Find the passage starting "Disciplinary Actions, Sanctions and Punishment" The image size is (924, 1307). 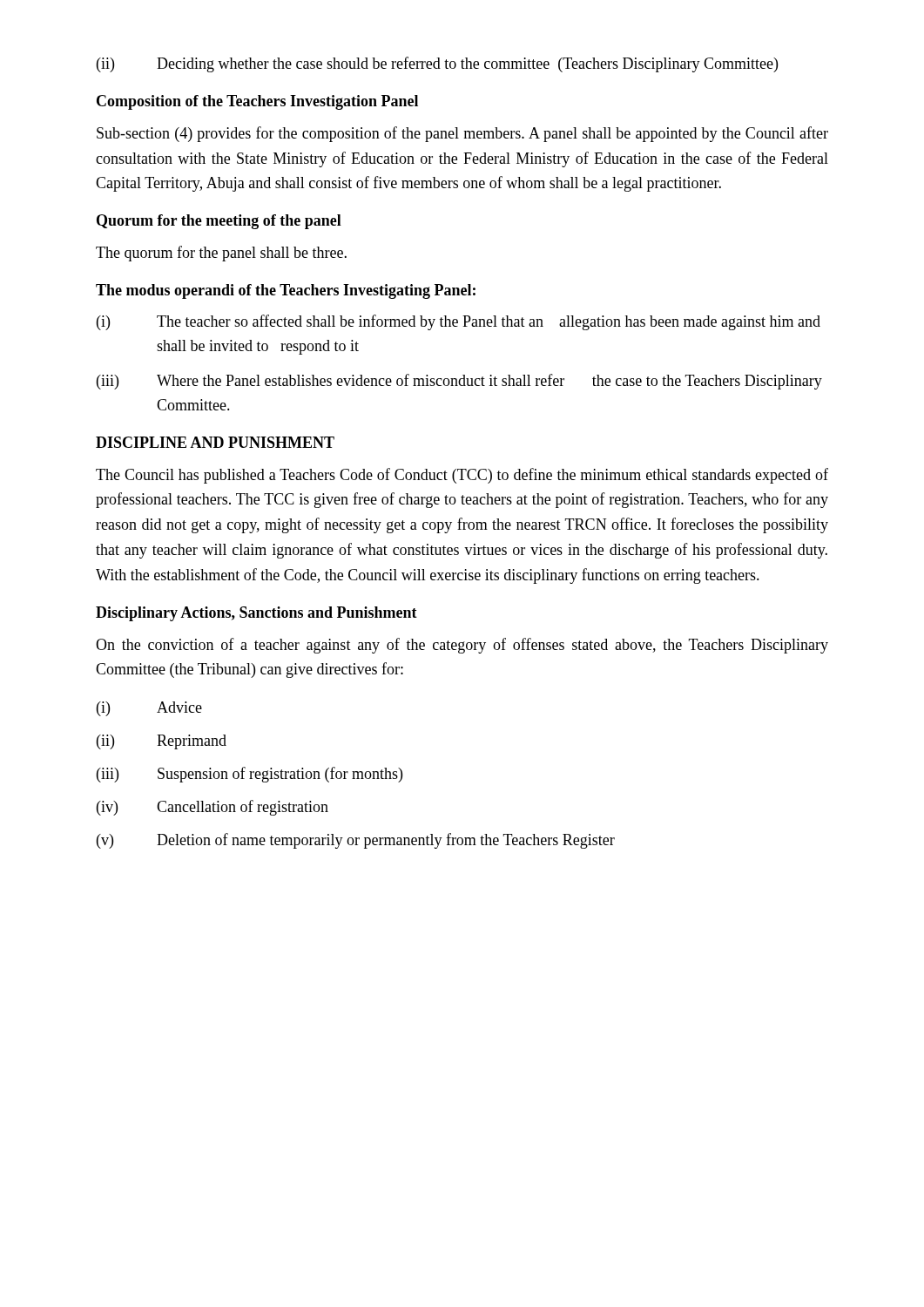tap(256, 612)
